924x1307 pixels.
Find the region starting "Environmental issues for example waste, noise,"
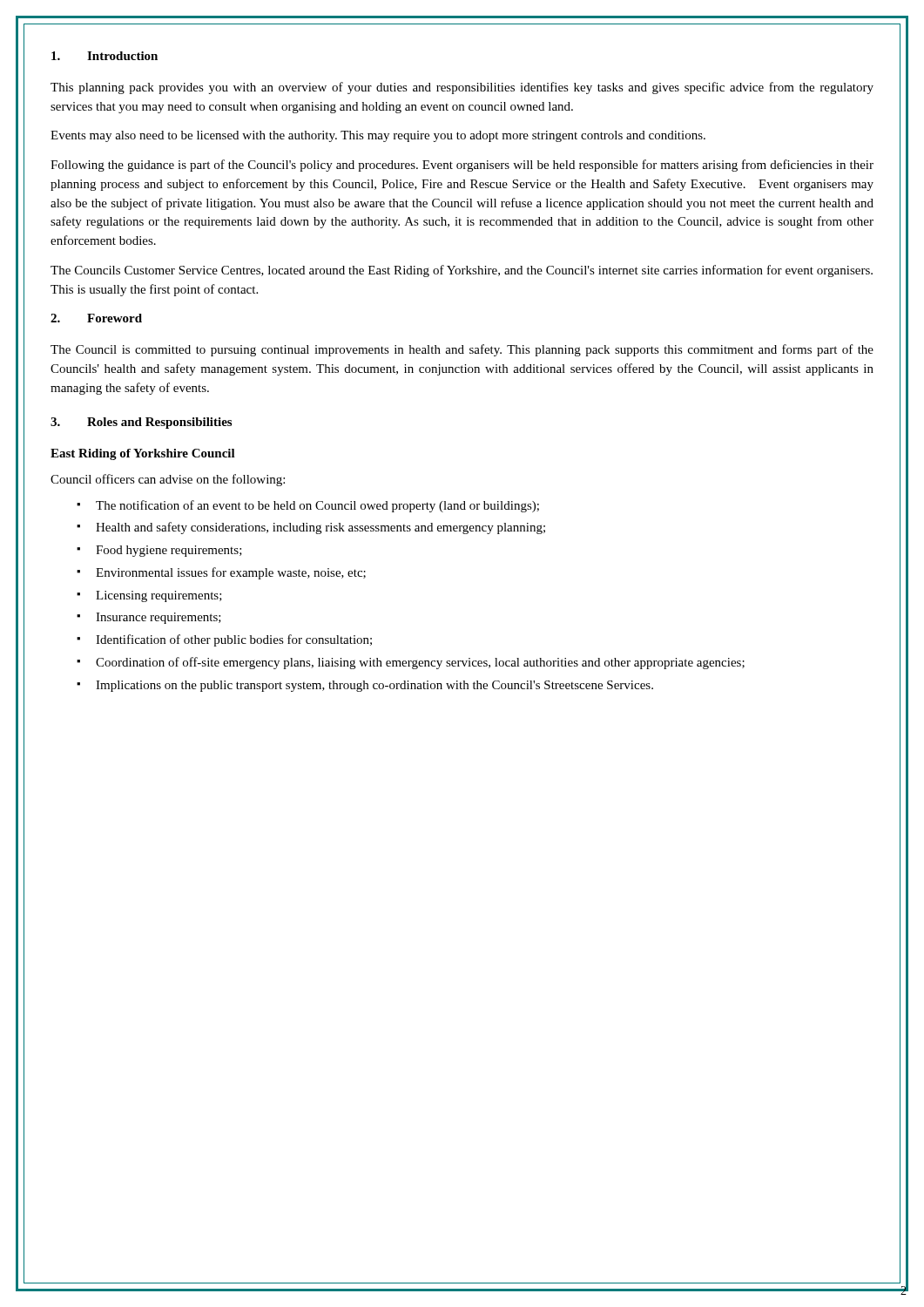click(231, 572)
